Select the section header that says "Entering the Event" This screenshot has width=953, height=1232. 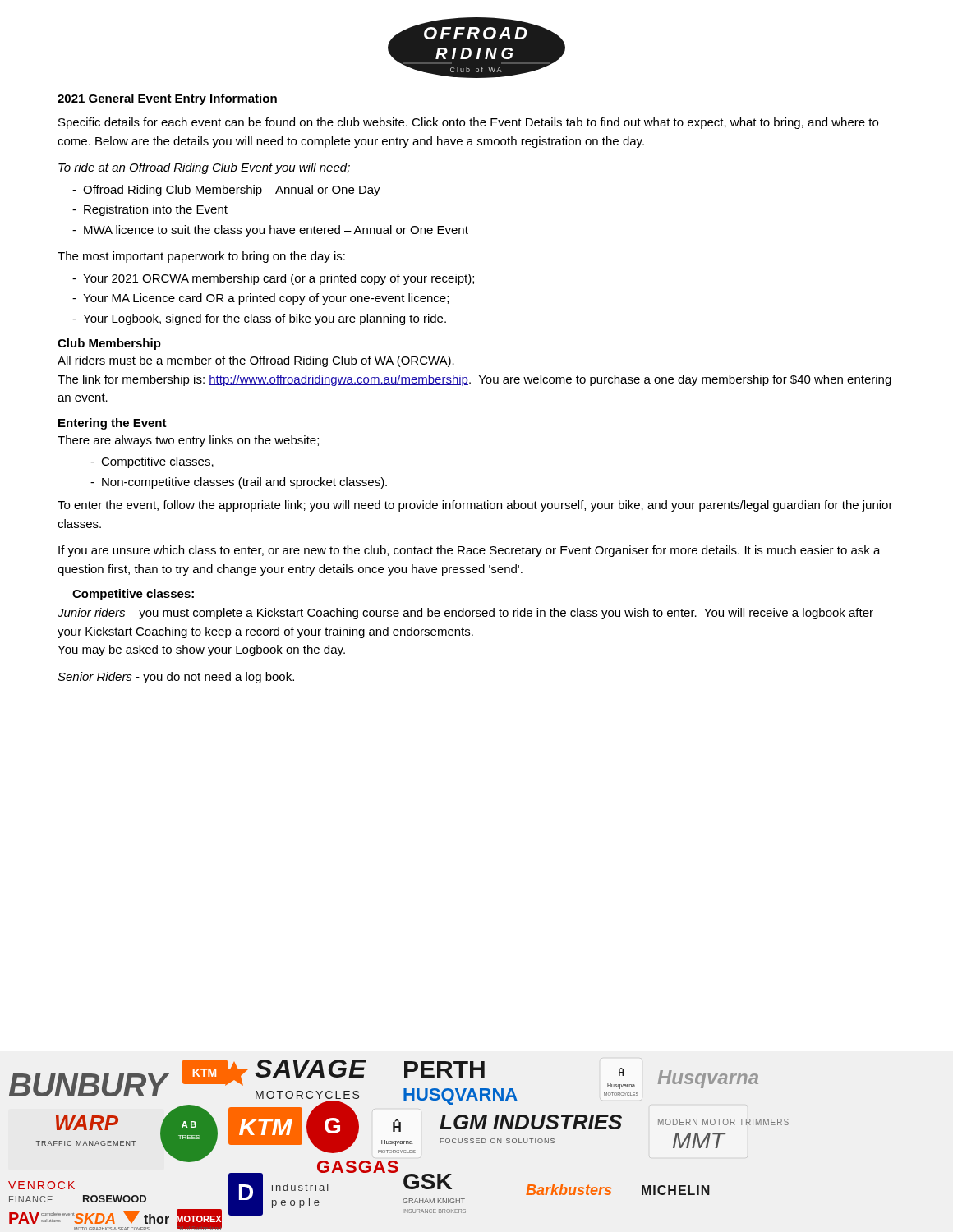click(x=112, y=422)
